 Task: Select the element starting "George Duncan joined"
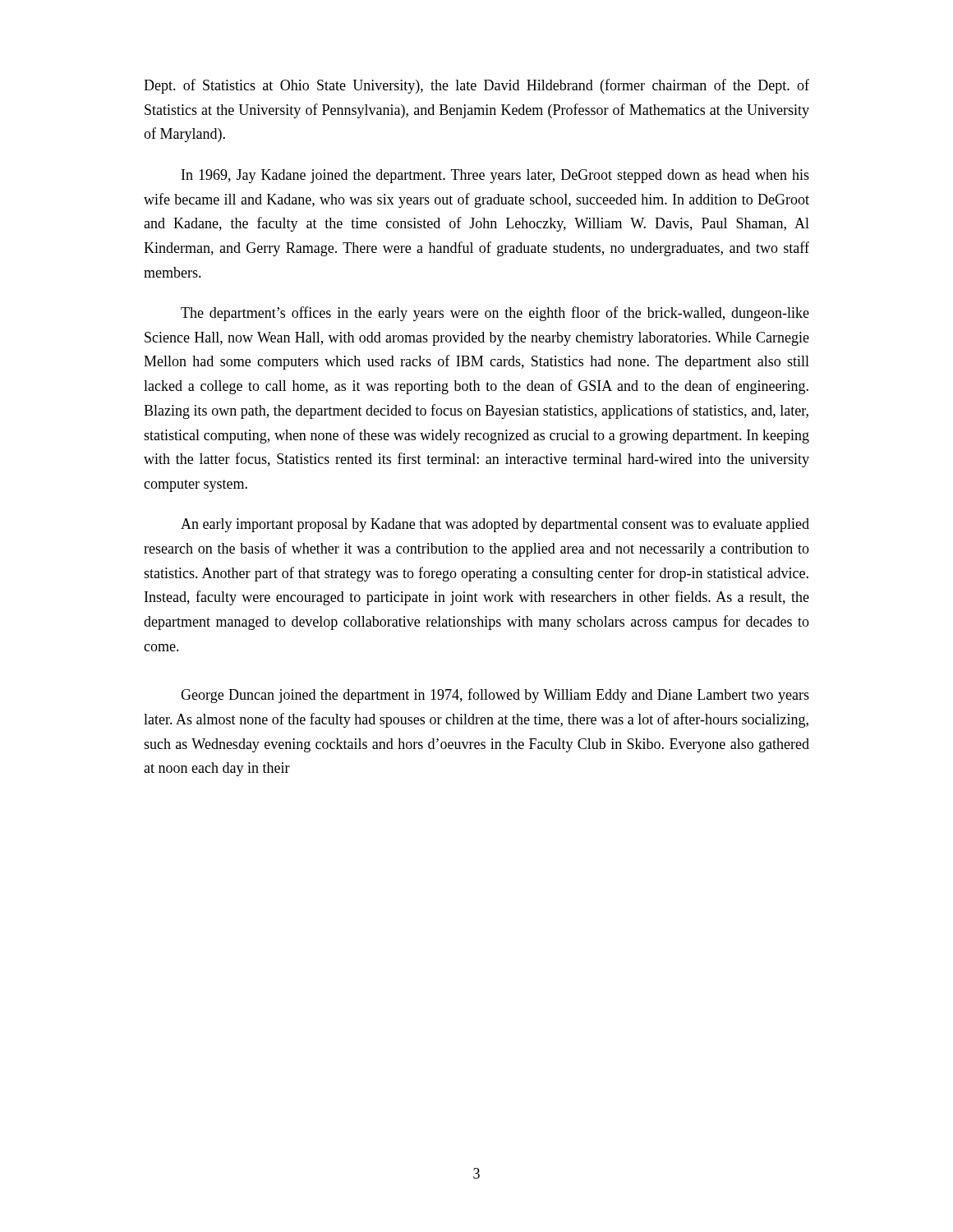pos(476,732)
